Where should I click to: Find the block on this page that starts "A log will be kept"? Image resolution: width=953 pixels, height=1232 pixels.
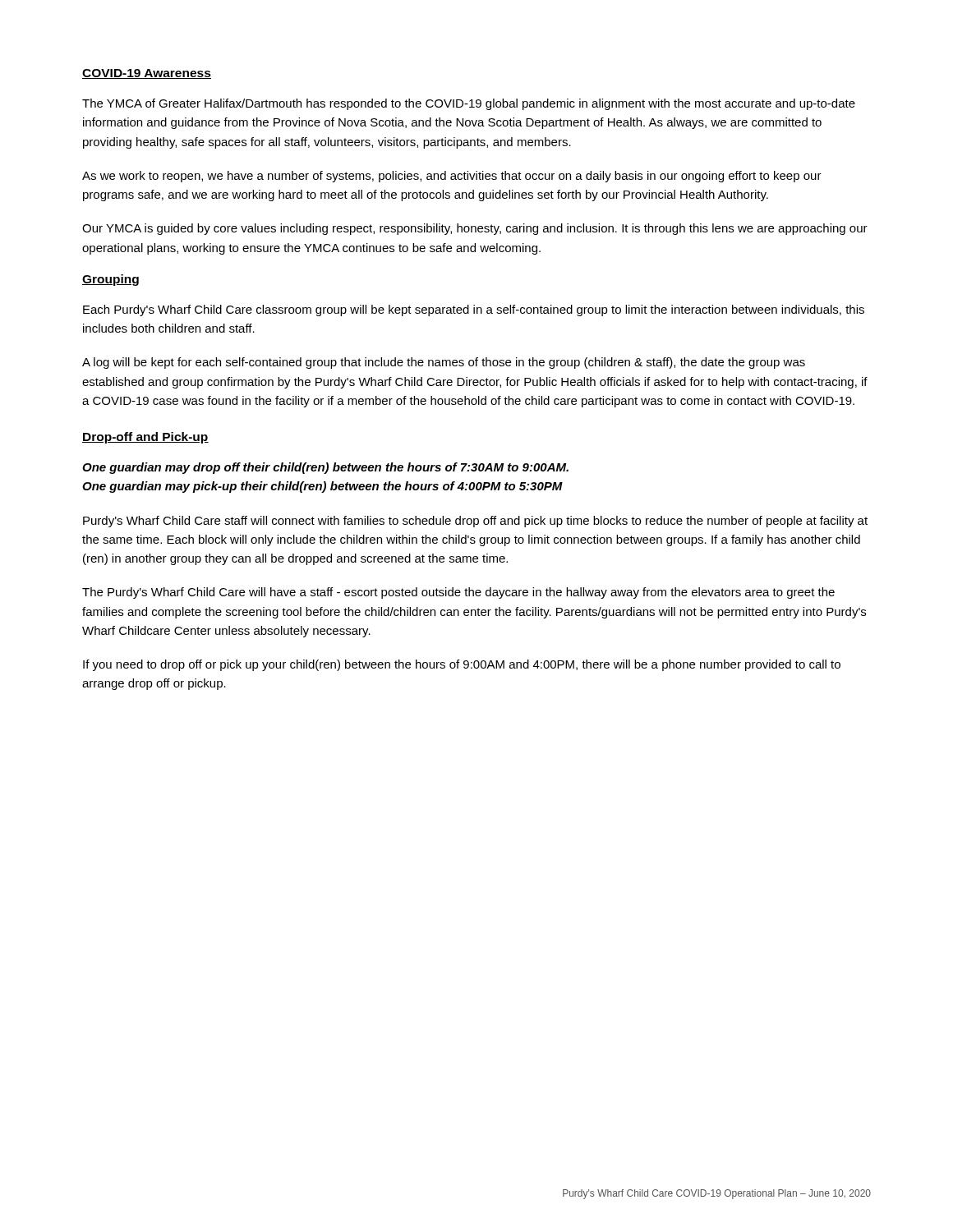pyautogui.click(x=475, y=381)
